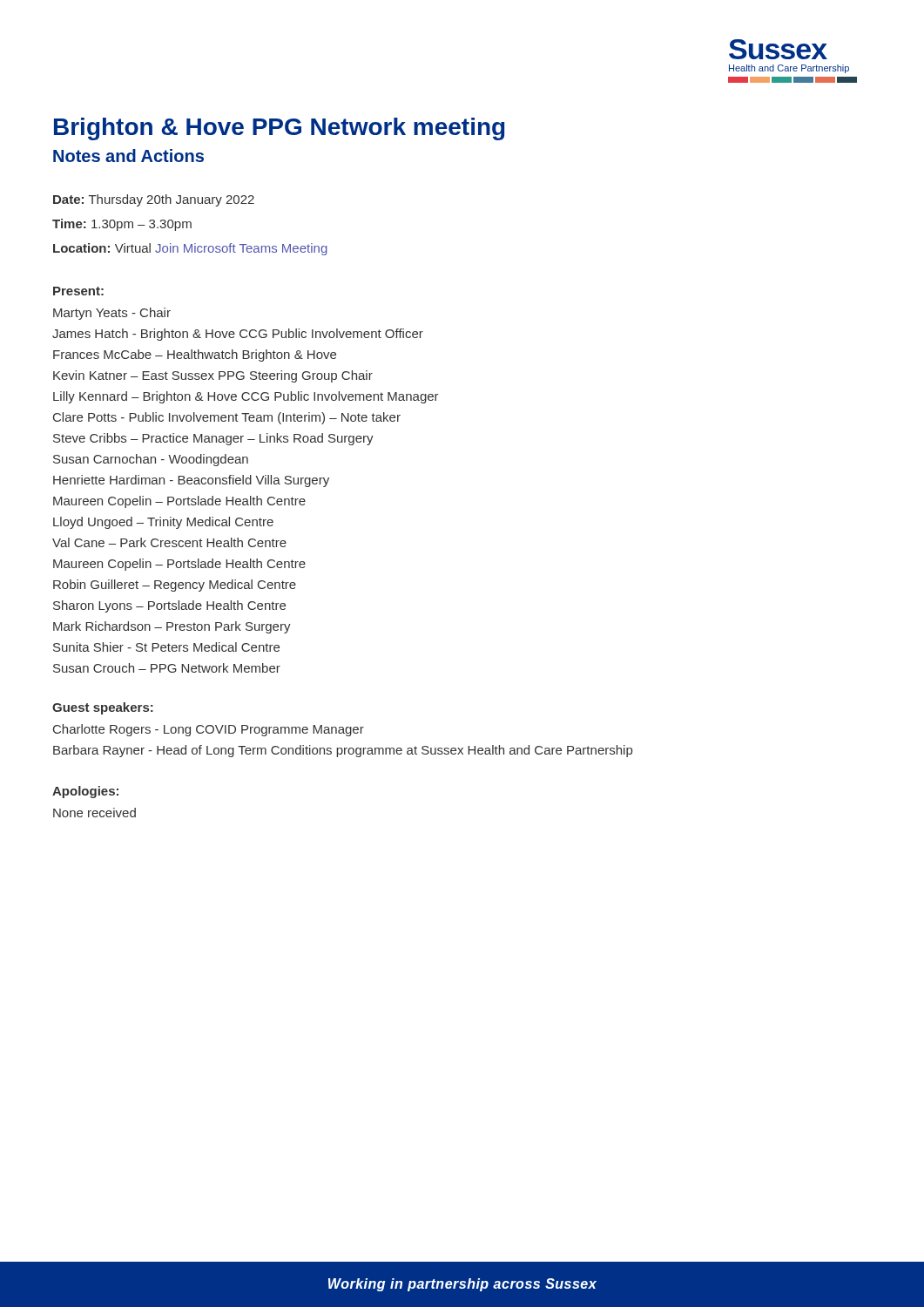Viewport: 924px width, 1307px height.
Task: Locate the element starting "Clare Potts - Public Involvement"
Action: click(227, 418)
